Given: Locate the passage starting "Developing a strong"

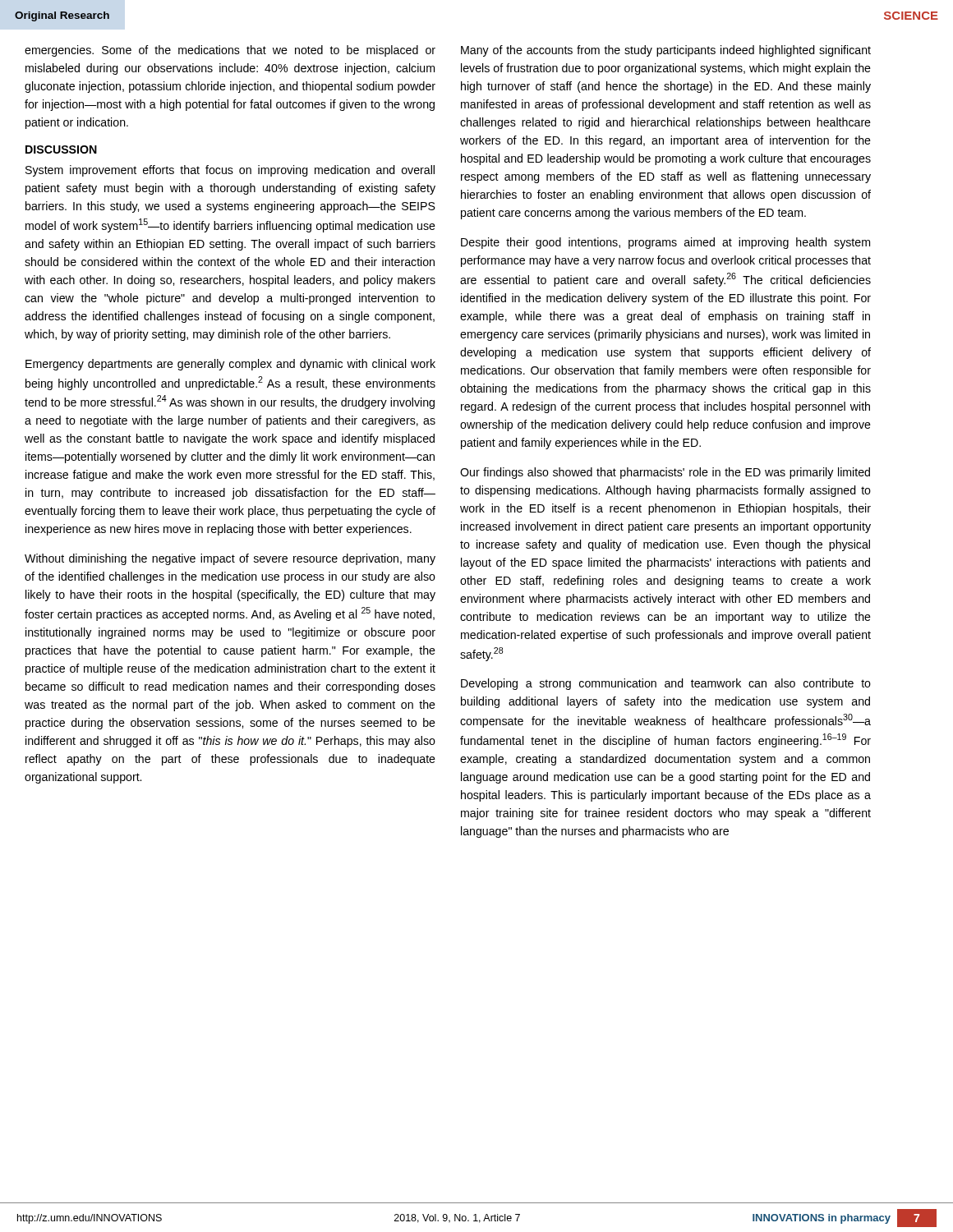Looking at the screenshot, I should coord(665,757).
